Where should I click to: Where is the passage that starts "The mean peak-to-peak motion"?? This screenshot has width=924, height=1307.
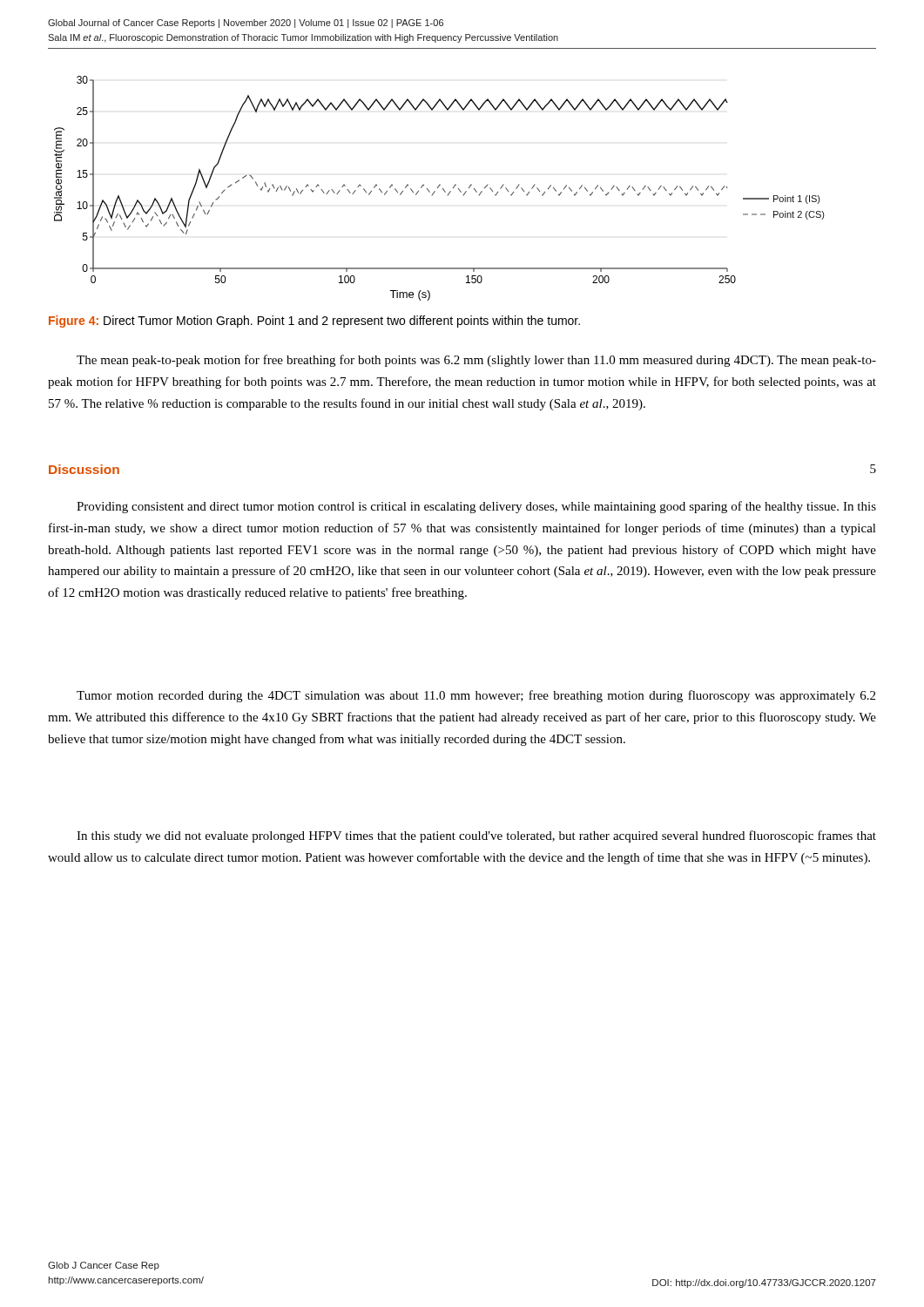tap(462, 381)
